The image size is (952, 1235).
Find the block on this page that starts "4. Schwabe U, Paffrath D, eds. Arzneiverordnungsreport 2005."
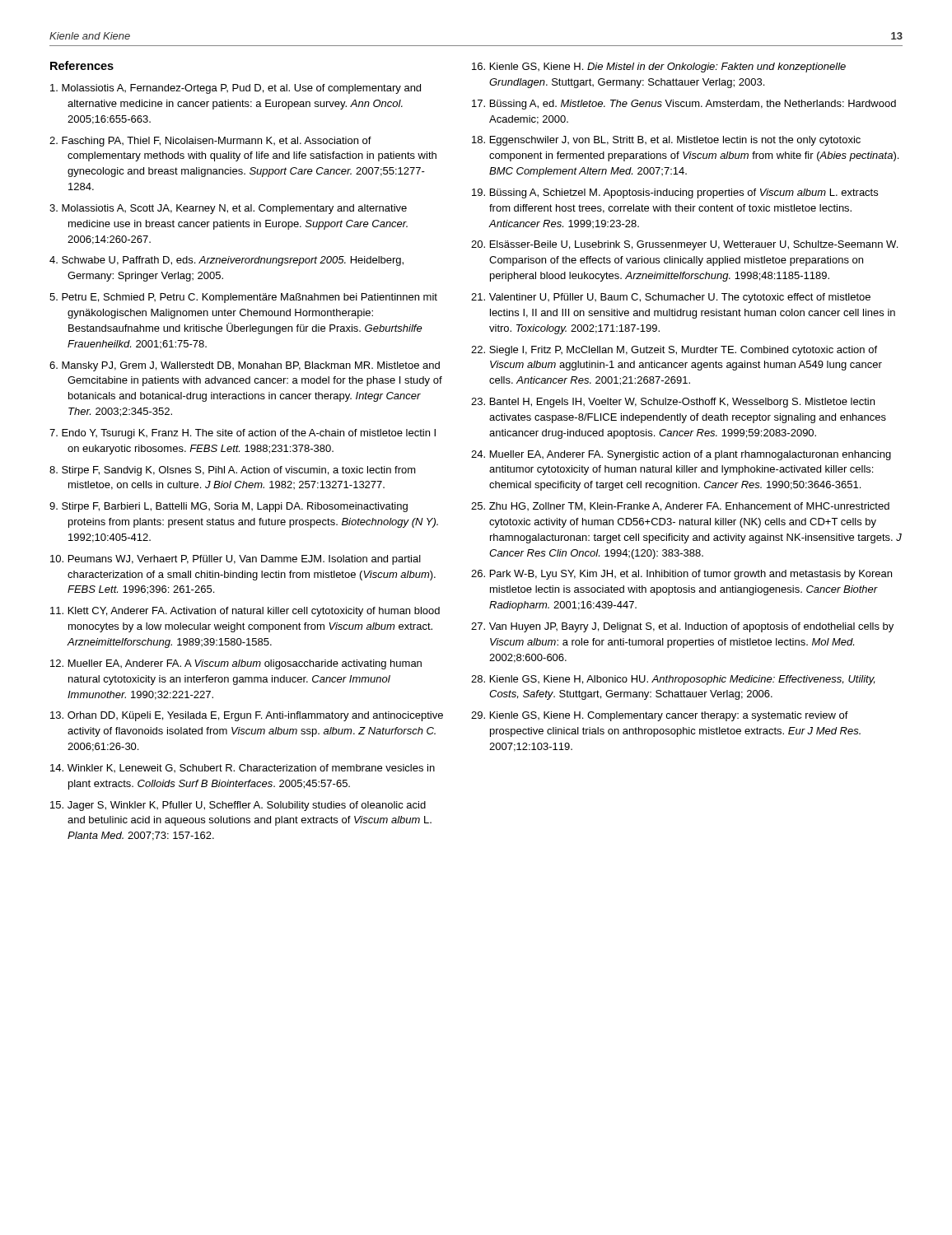(227, 268)
